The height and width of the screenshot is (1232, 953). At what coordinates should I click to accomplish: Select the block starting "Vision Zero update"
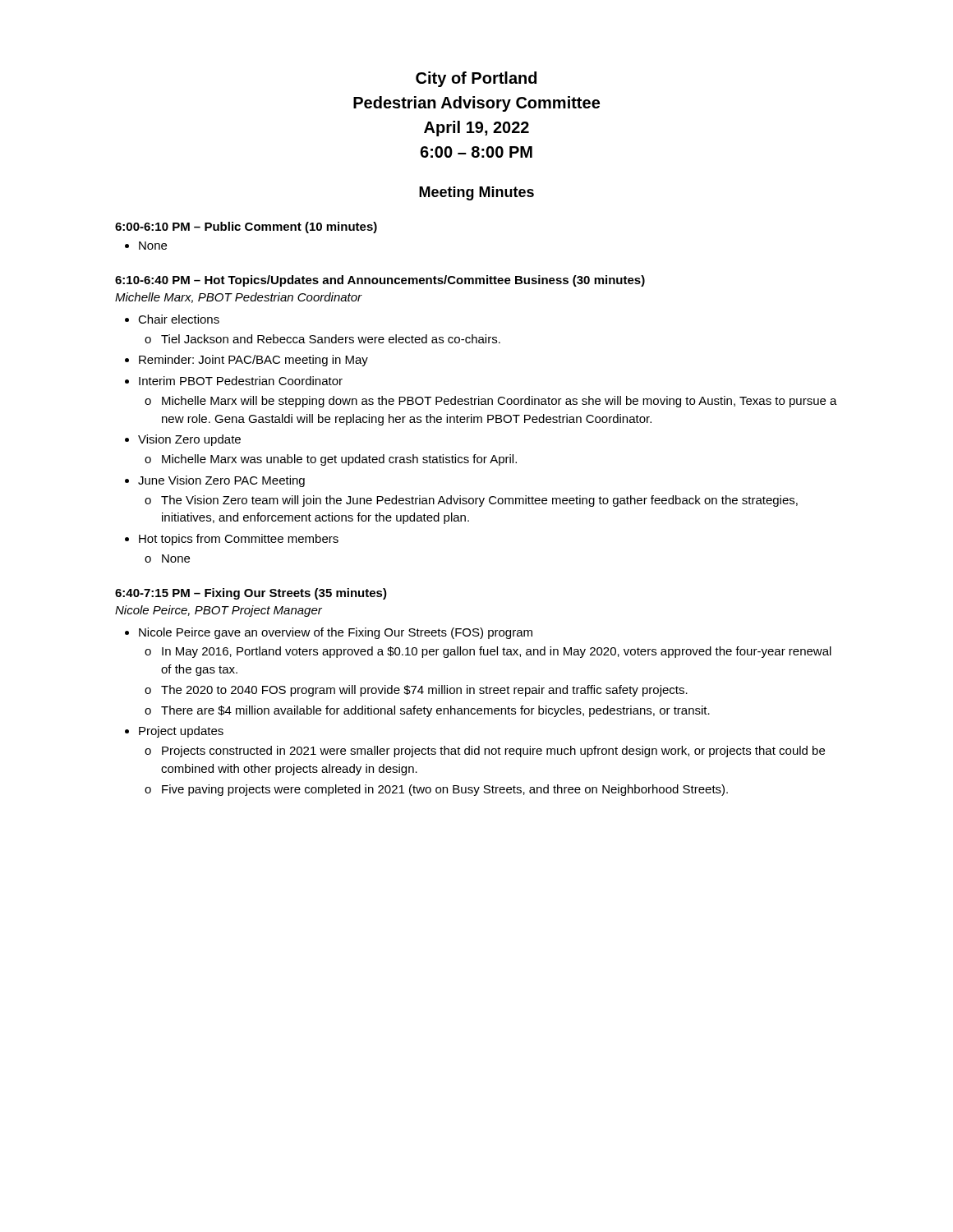tap(476, 449)
